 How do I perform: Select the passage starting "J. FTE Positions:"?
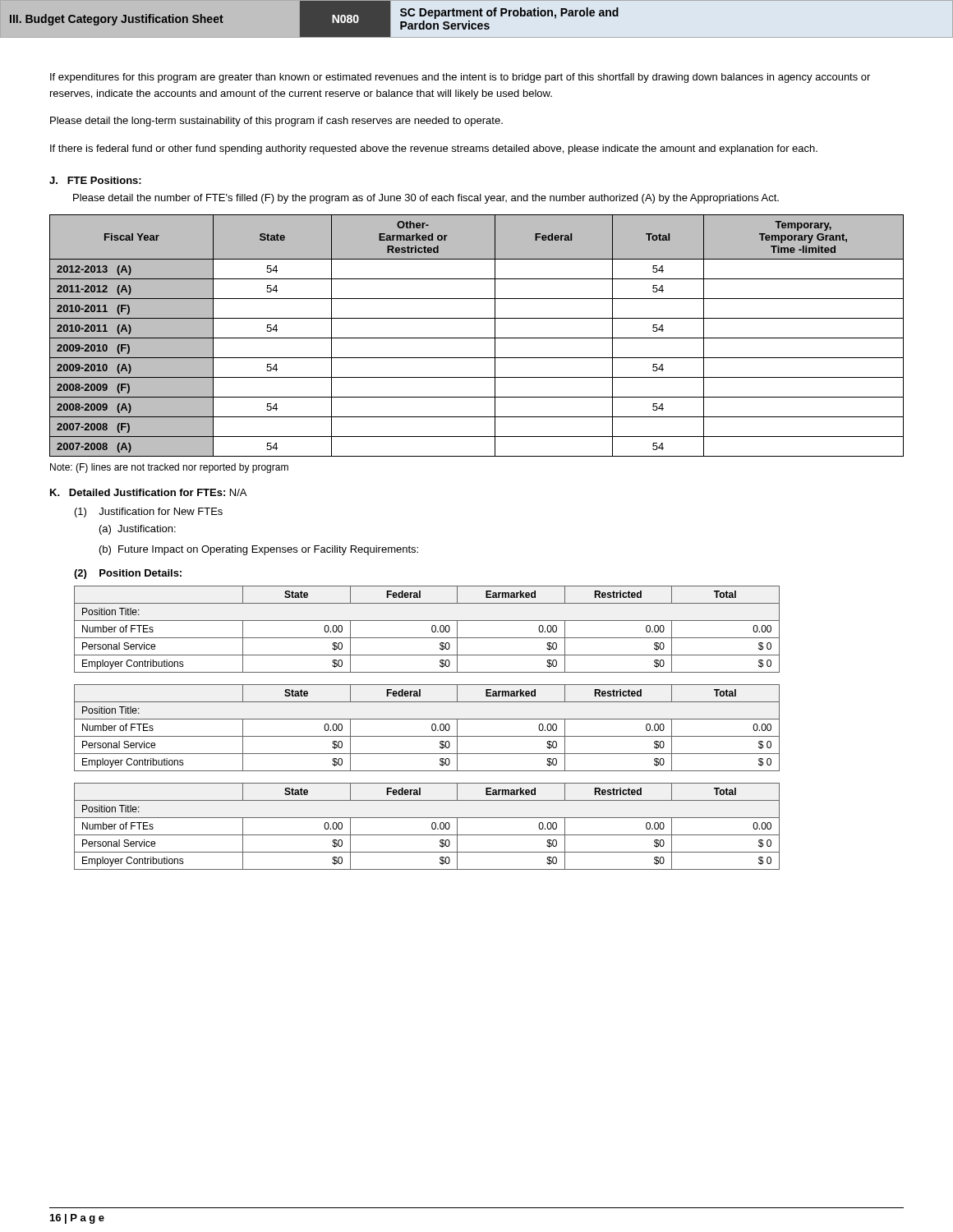point(96,180)
